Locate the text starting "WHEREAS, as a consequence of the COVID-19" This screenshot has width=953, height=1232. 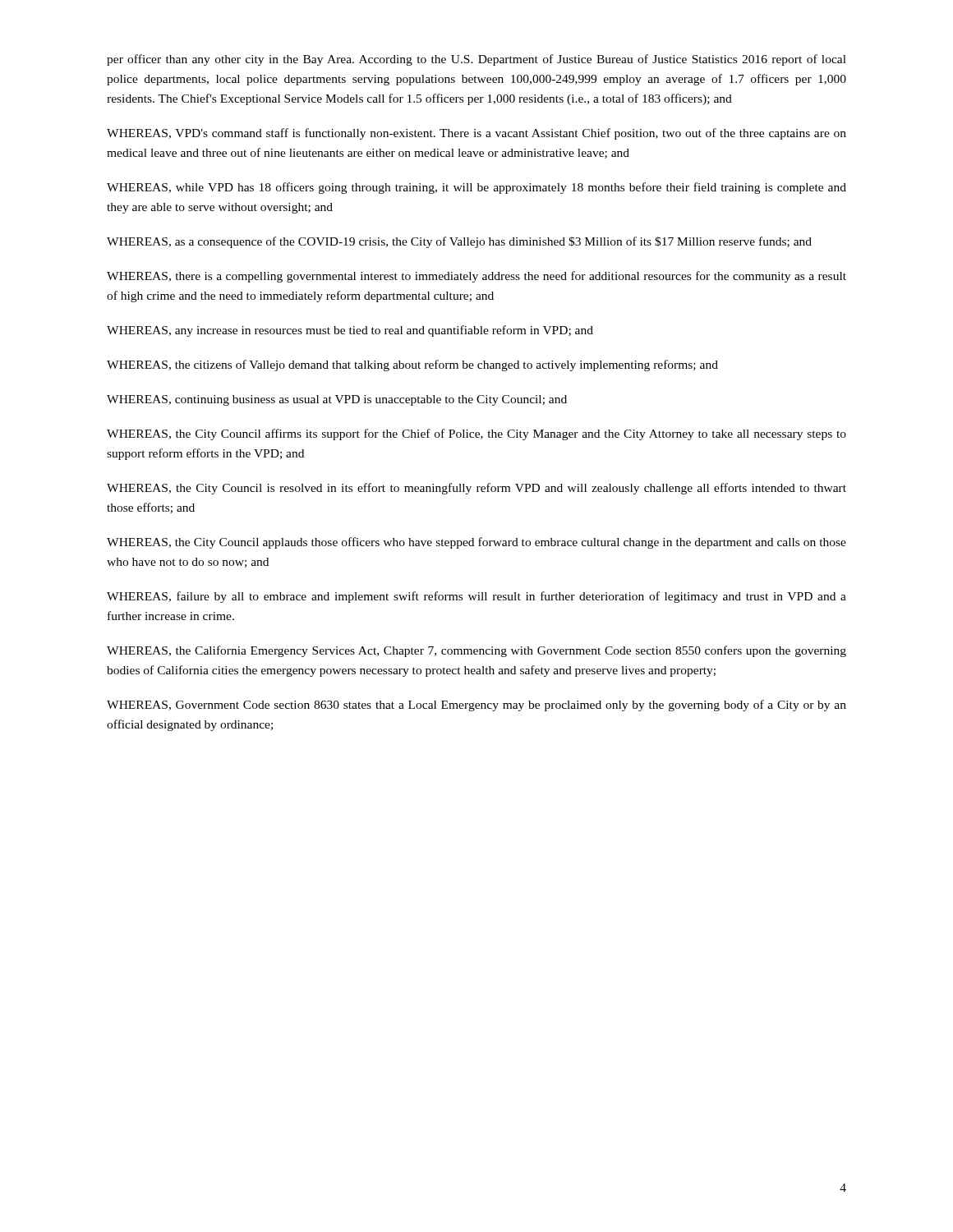point(459,241)
